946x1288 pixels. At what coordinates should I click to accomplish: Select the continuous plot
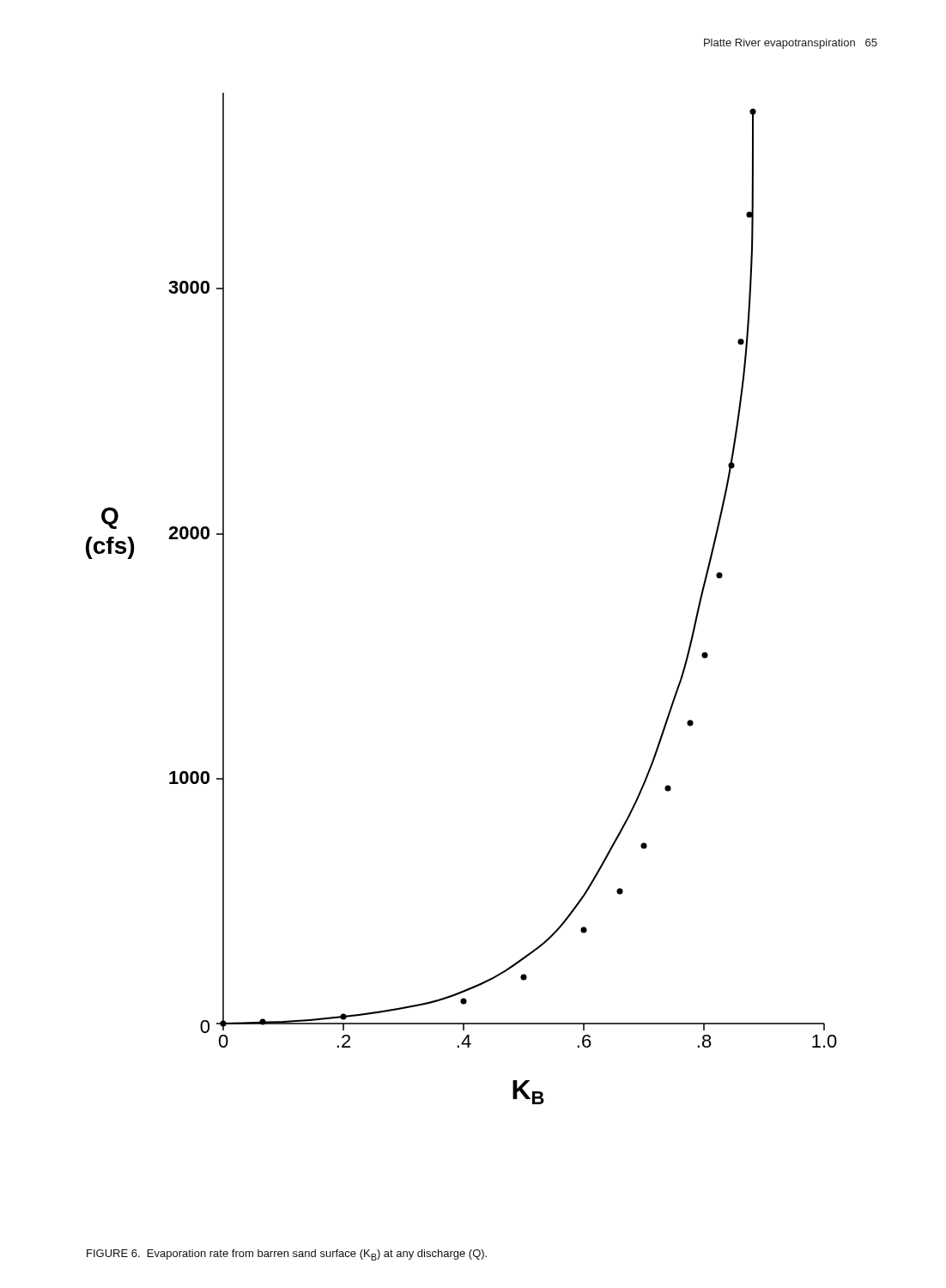464,614
